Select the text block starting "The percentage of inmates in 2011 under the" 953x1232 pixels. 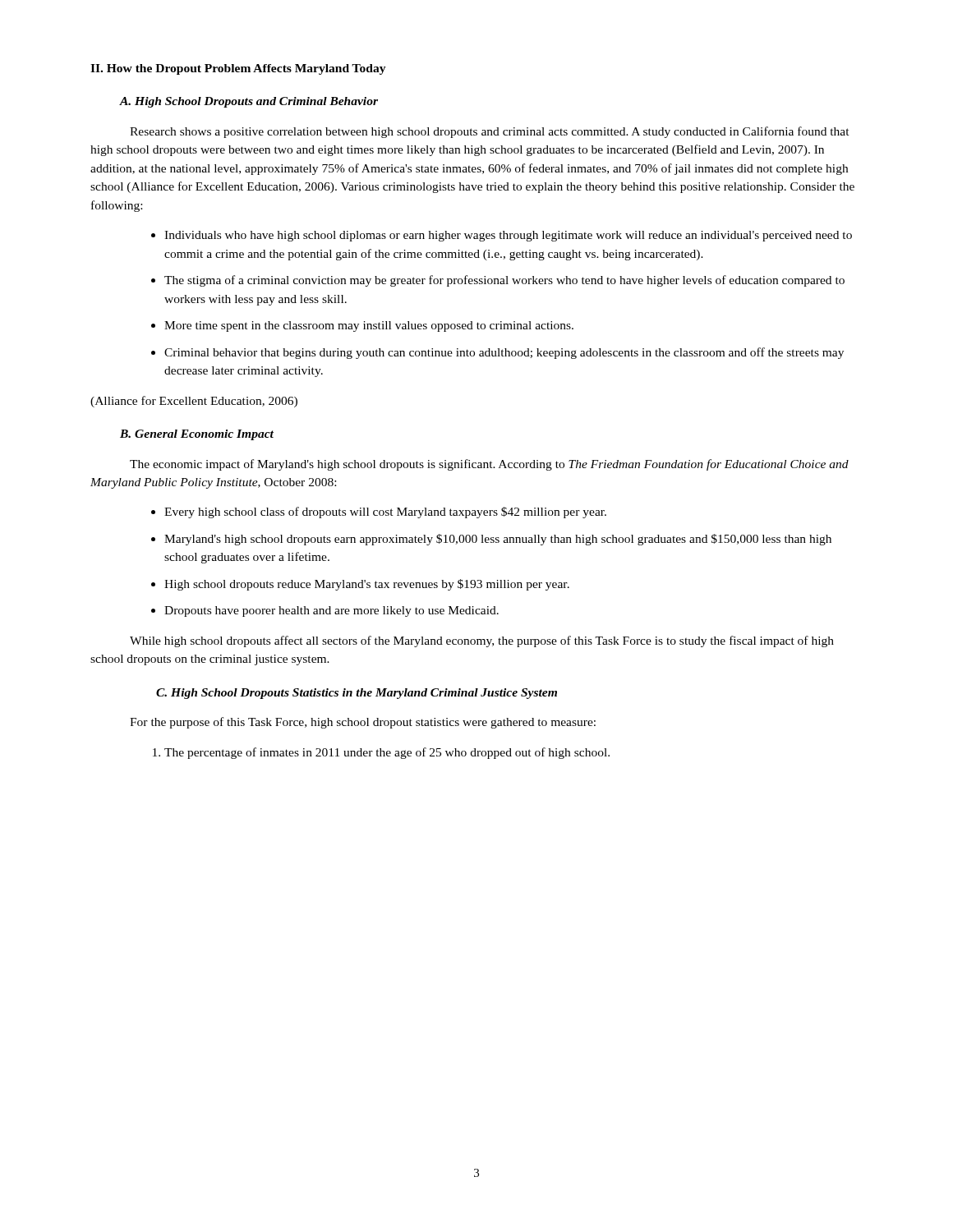[x=513, y=752]
